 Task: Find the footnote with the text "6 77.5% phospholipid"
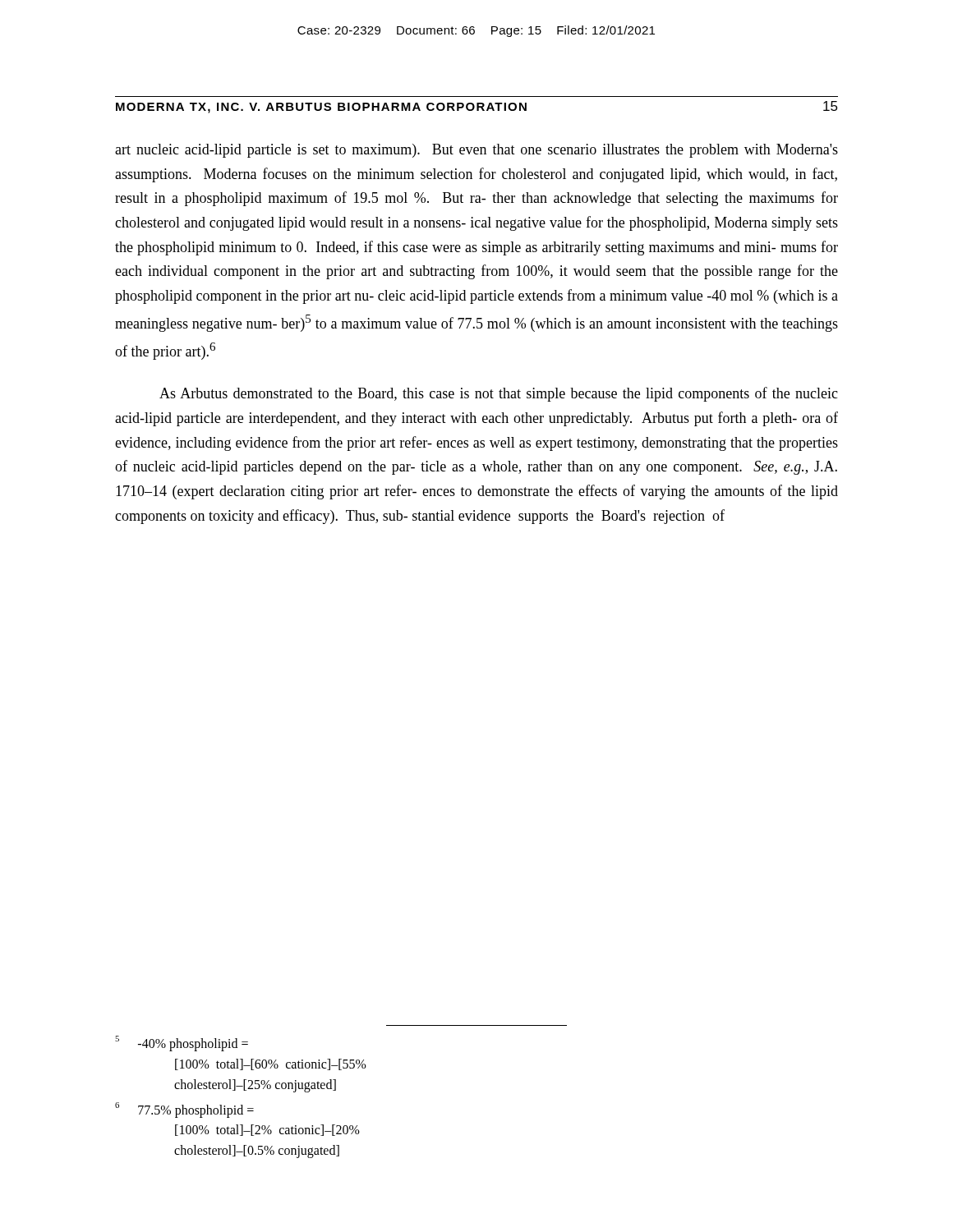184,1110
